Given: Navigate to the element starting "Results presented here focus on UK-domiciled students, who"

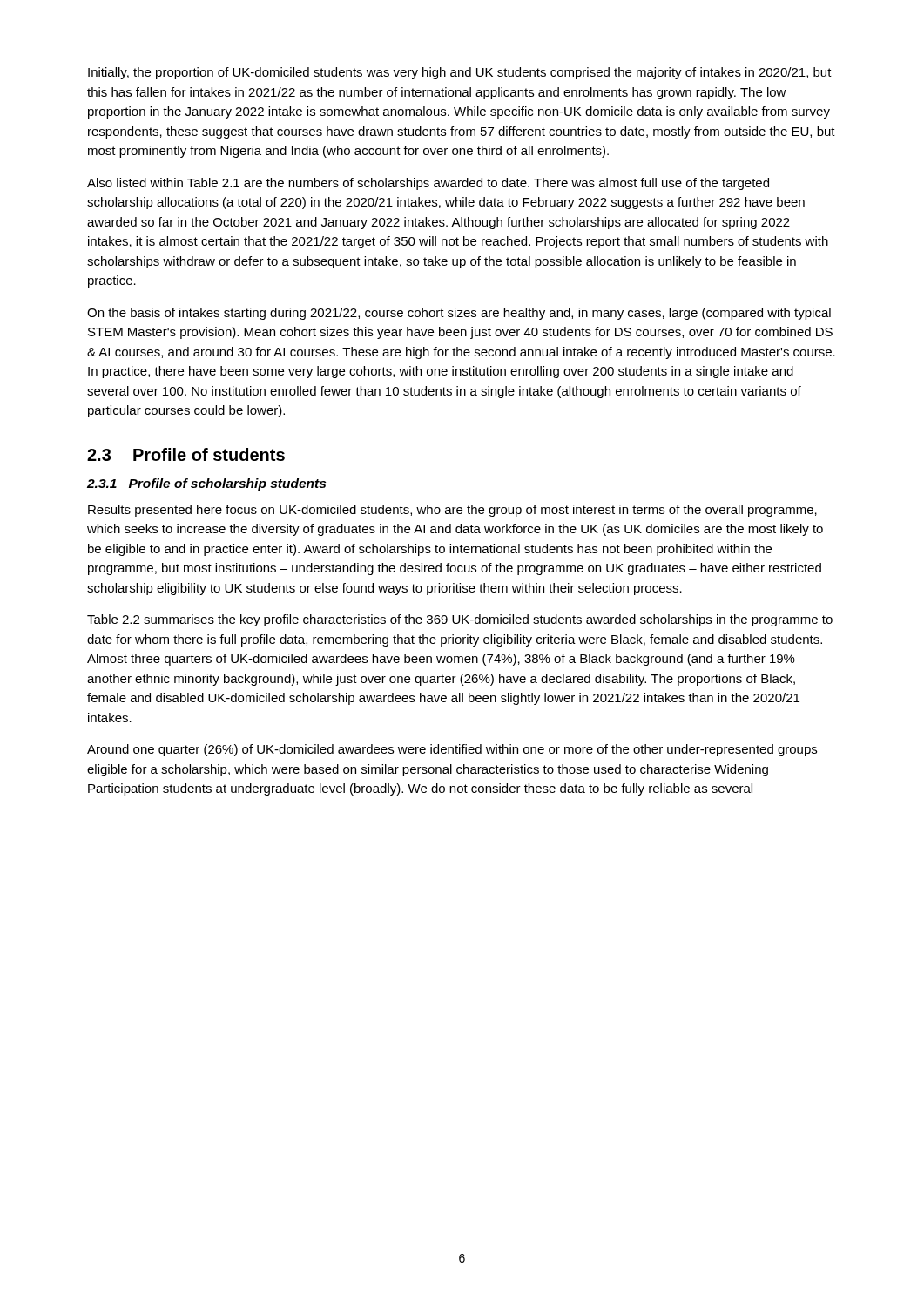Looking at the screenshot, I should click(462, 549).
